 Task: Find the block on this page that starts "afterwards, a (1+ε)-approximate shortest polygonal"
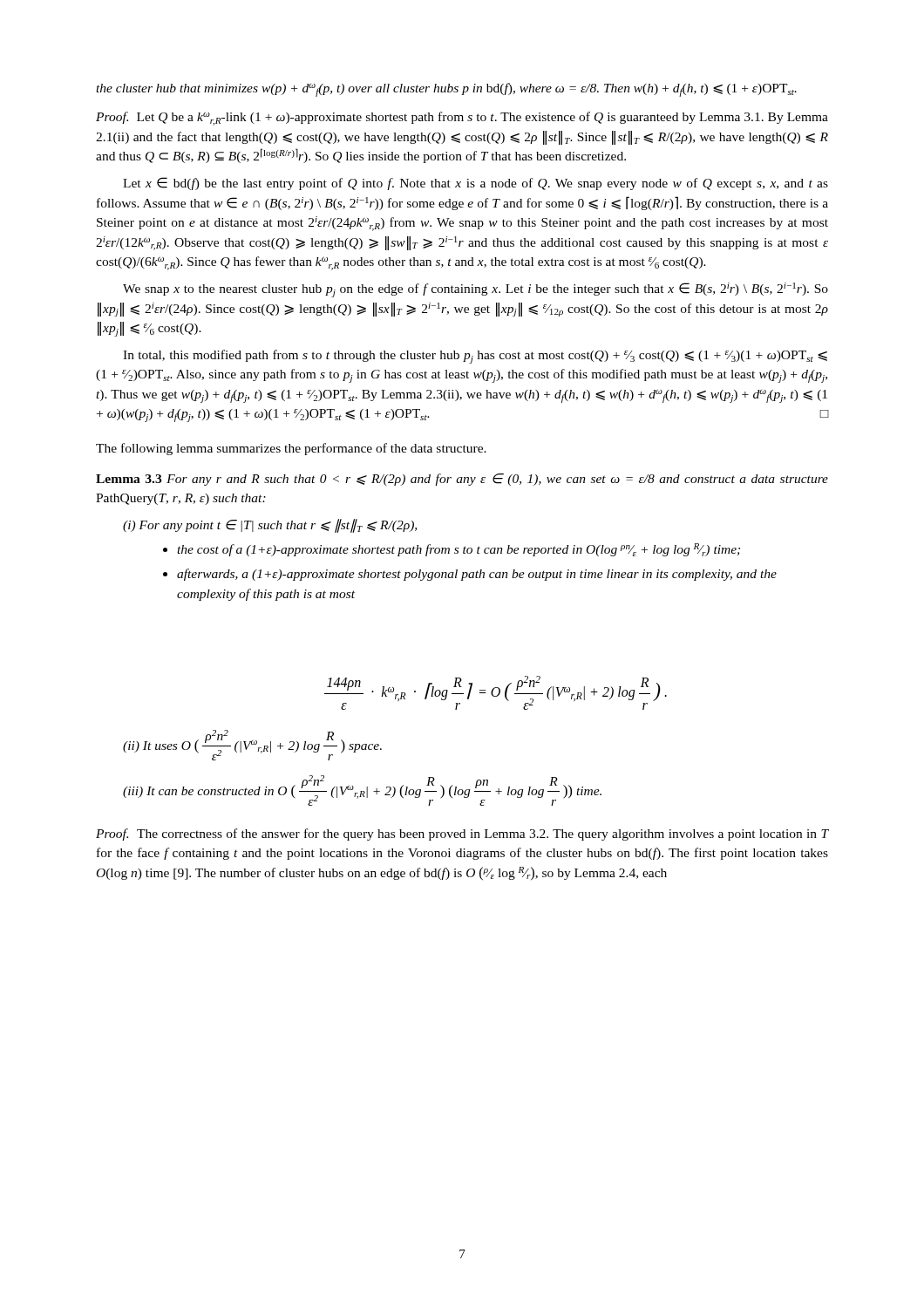pyautogui.click(x=503, y=584)
